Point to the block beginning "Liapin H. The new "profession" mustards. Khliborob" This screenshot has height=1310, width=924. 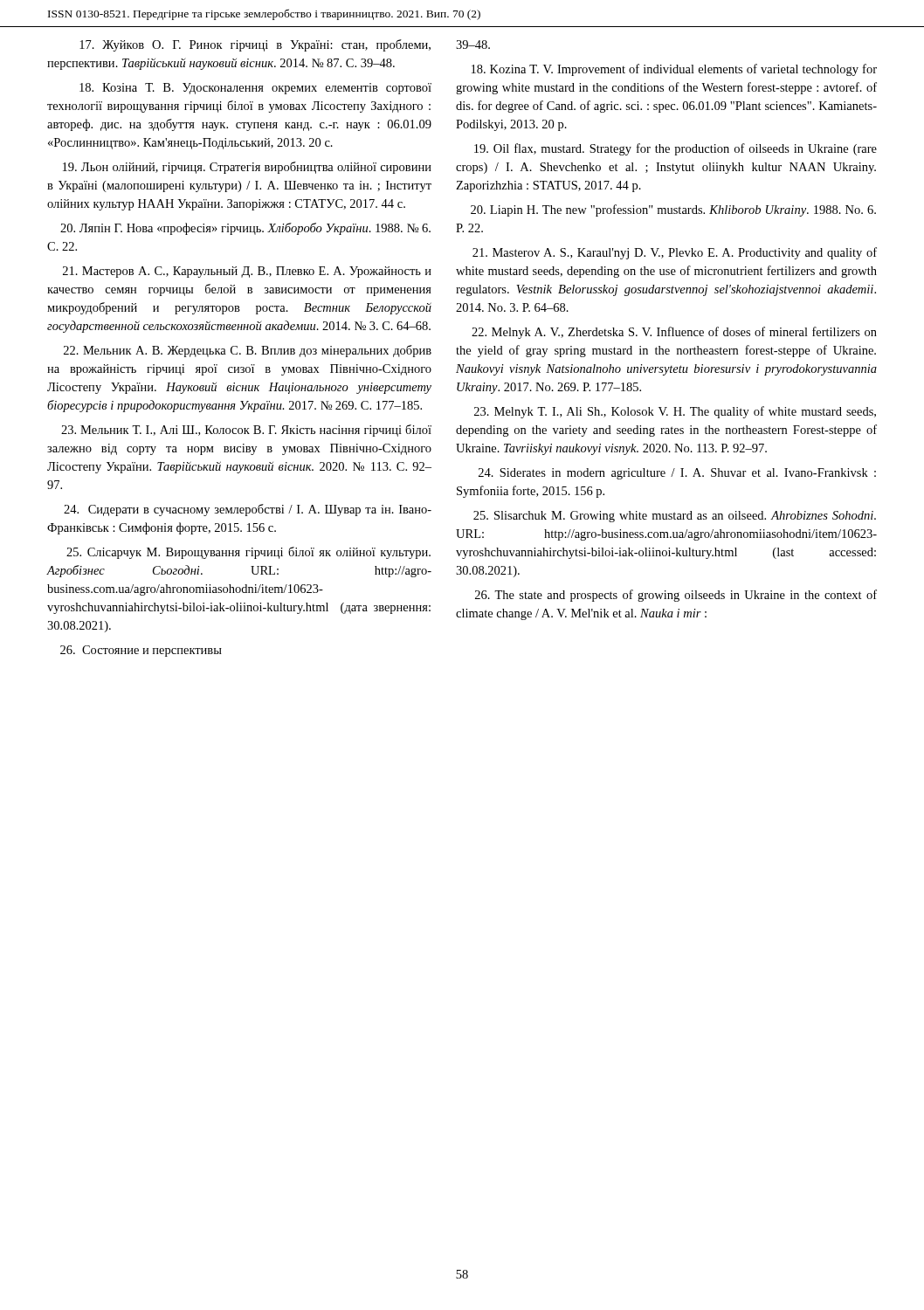pos(666,219)
